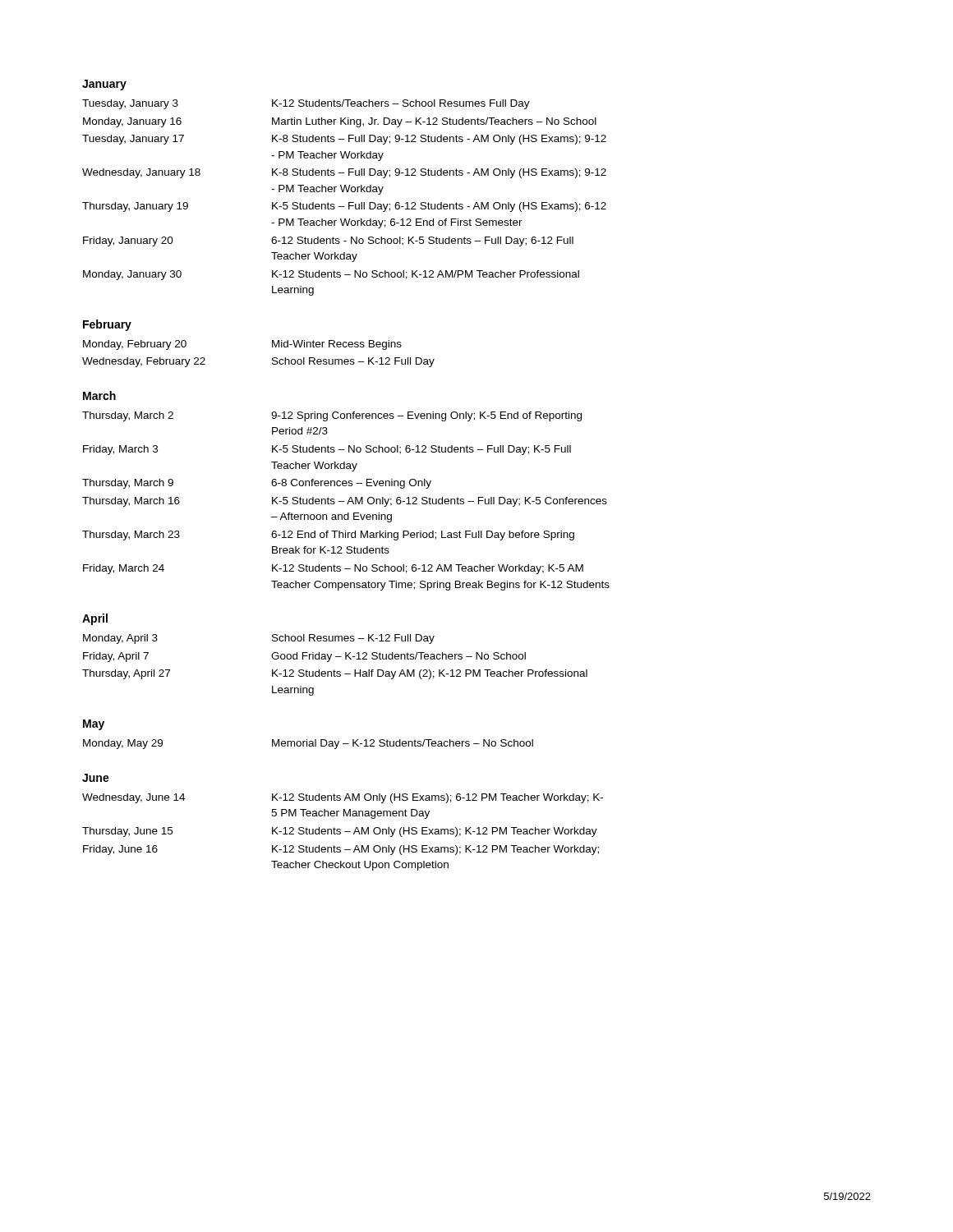Find the list item that says "Monday, May 29 Memorial Day – K-12 Students/Teachers"
The height and width of the screenshot is (1232, 953).
click(476, 743)
